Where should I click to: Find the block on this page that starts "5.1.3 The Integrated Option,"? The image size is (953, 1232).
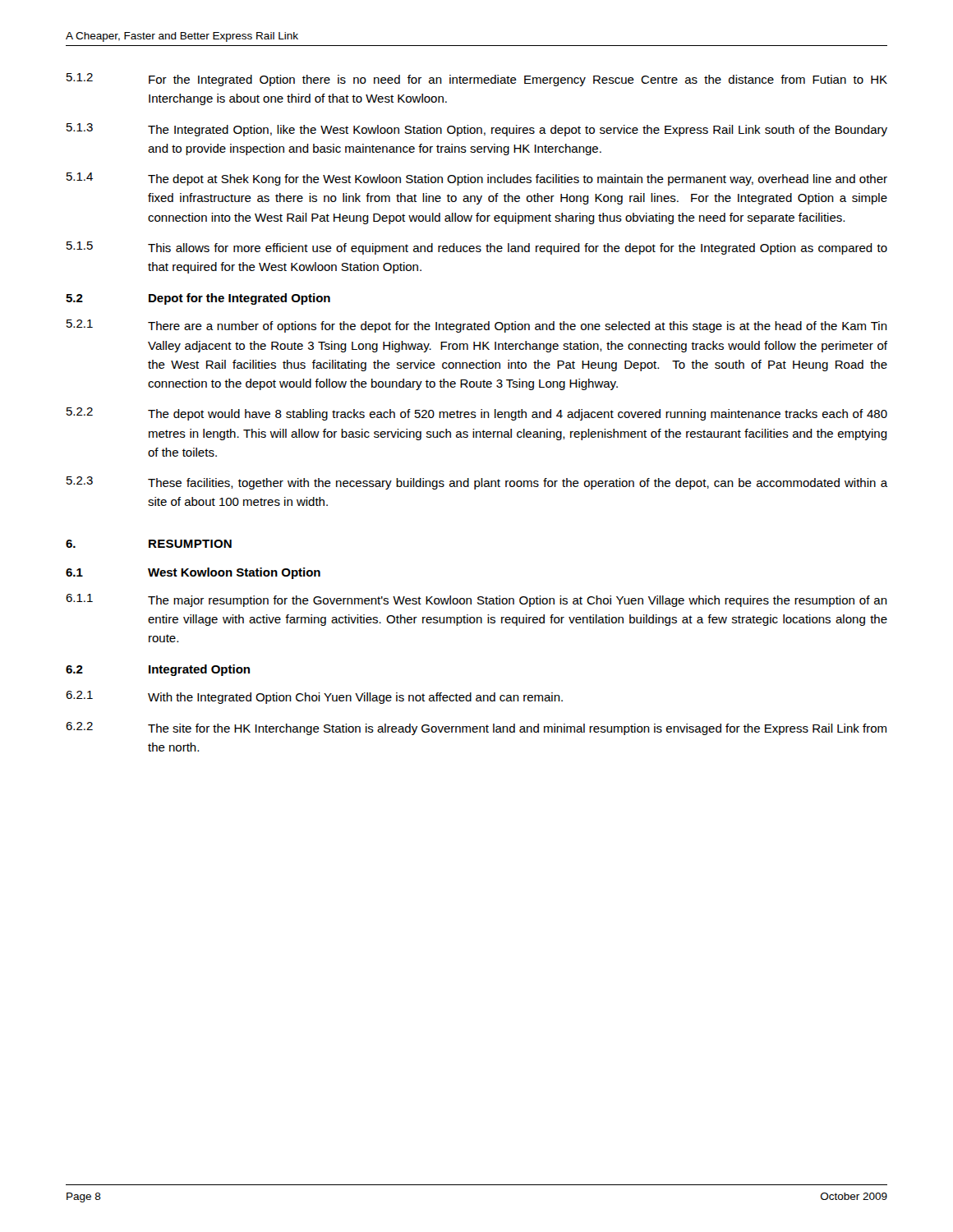[476, 139]
